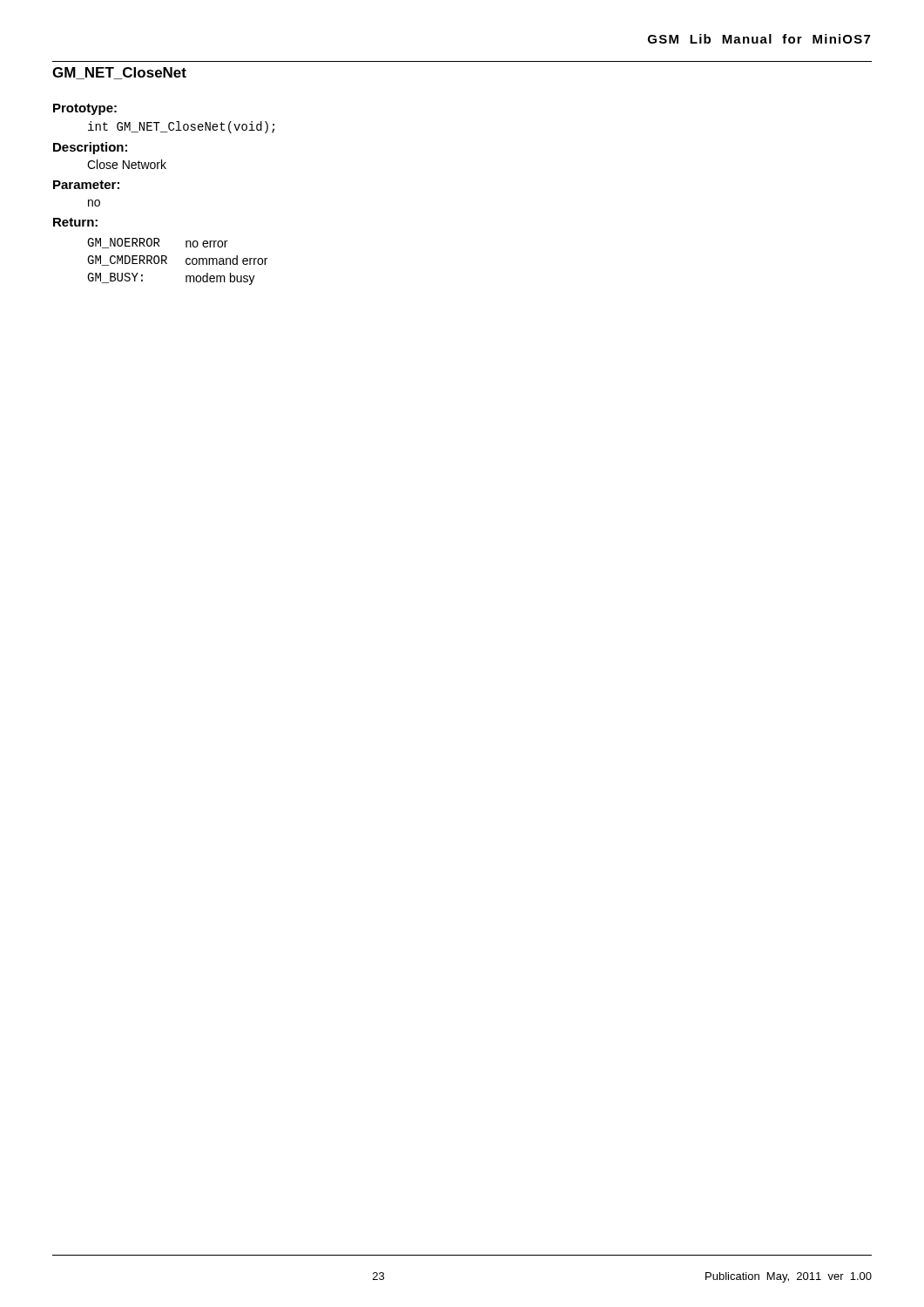924x1307 pixels.
Task: Find the text starting "int GM_NET_CloseNet(void);"
Action: pos(182,127)
